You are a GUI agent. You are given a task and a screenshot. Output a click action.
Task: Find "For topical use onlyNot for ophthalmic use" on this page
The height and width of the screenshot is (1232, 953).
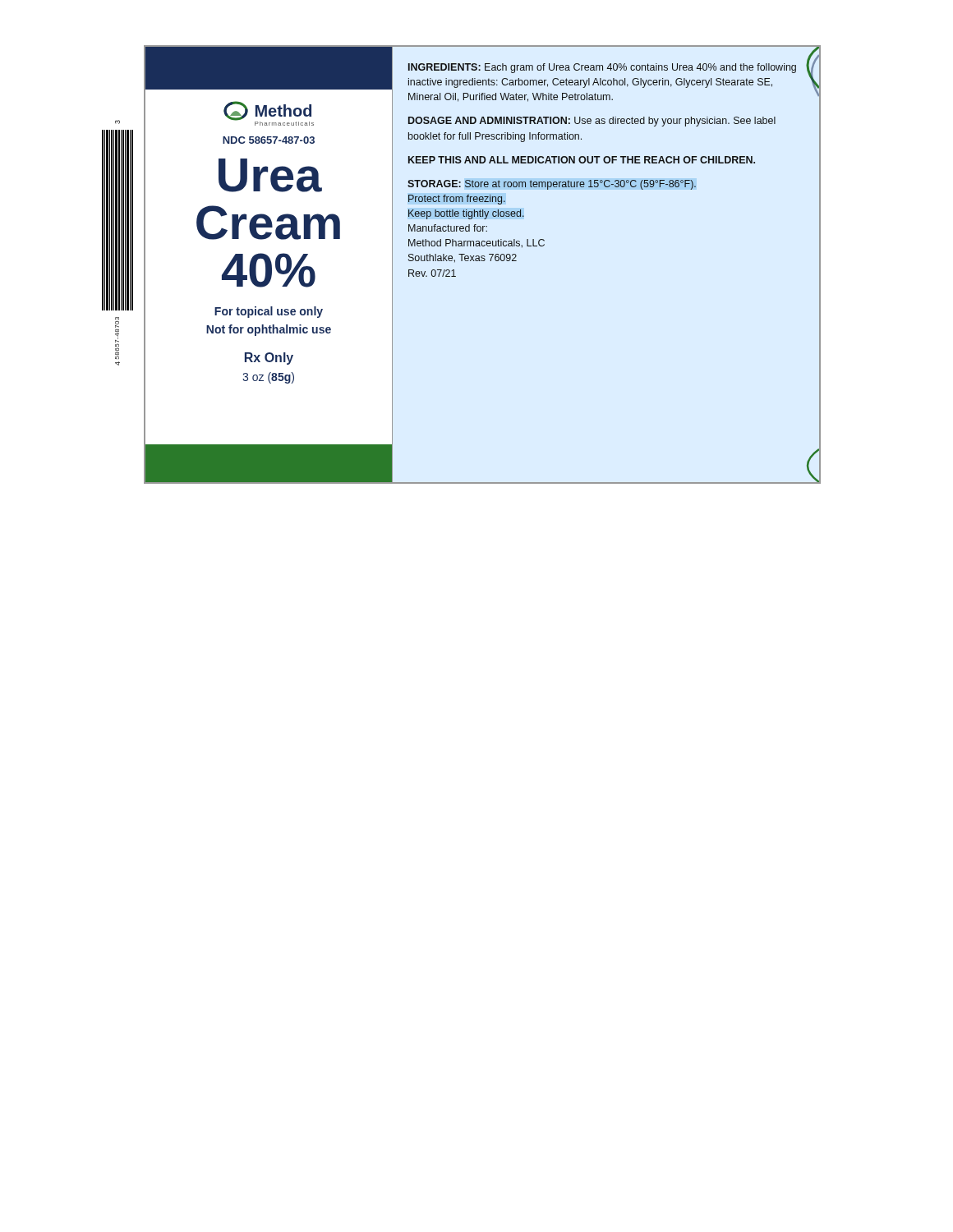[269, 320]
